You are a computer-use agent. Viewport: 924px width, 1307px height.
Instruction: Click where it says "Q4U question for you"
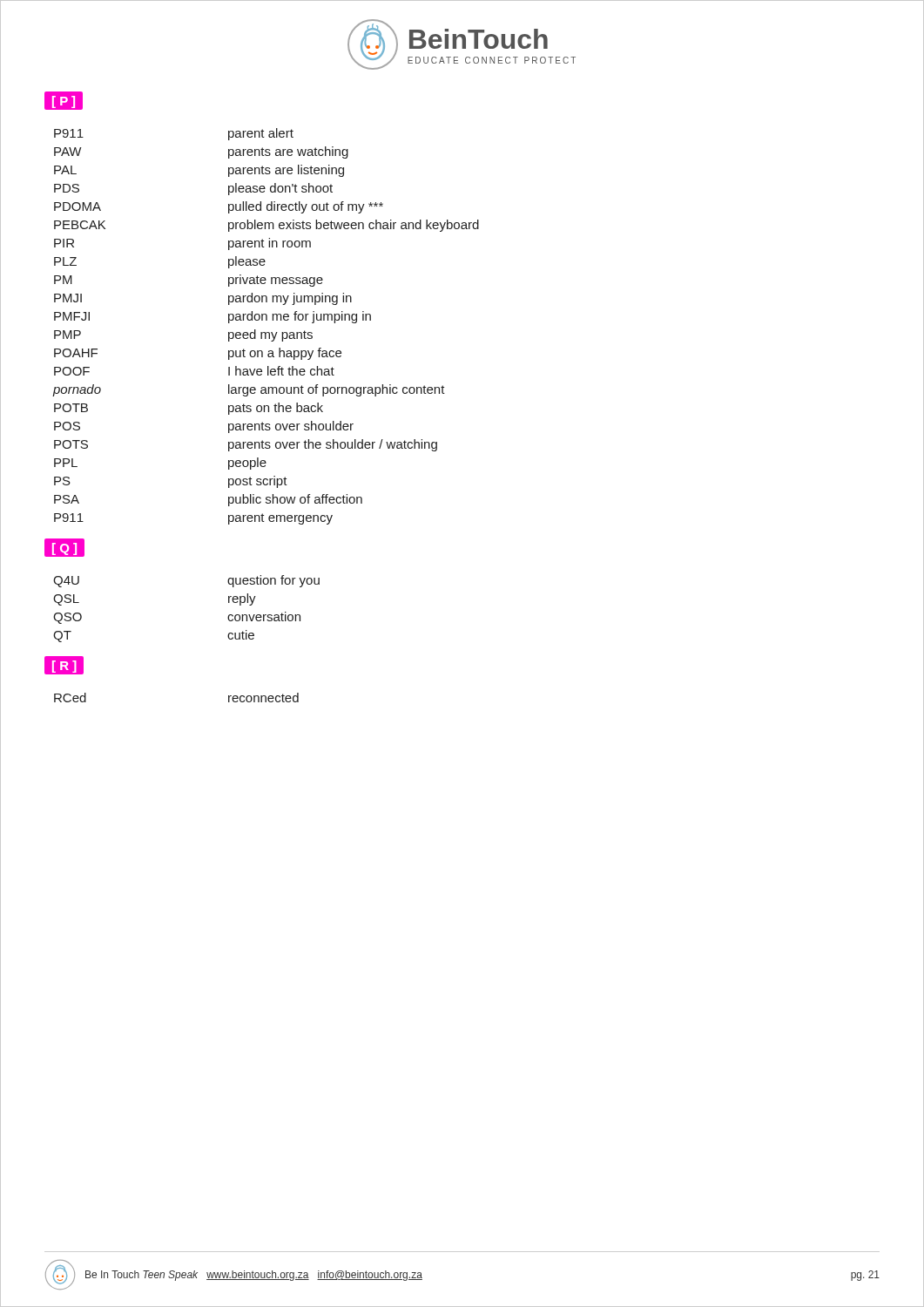click(x=66, y=581)
